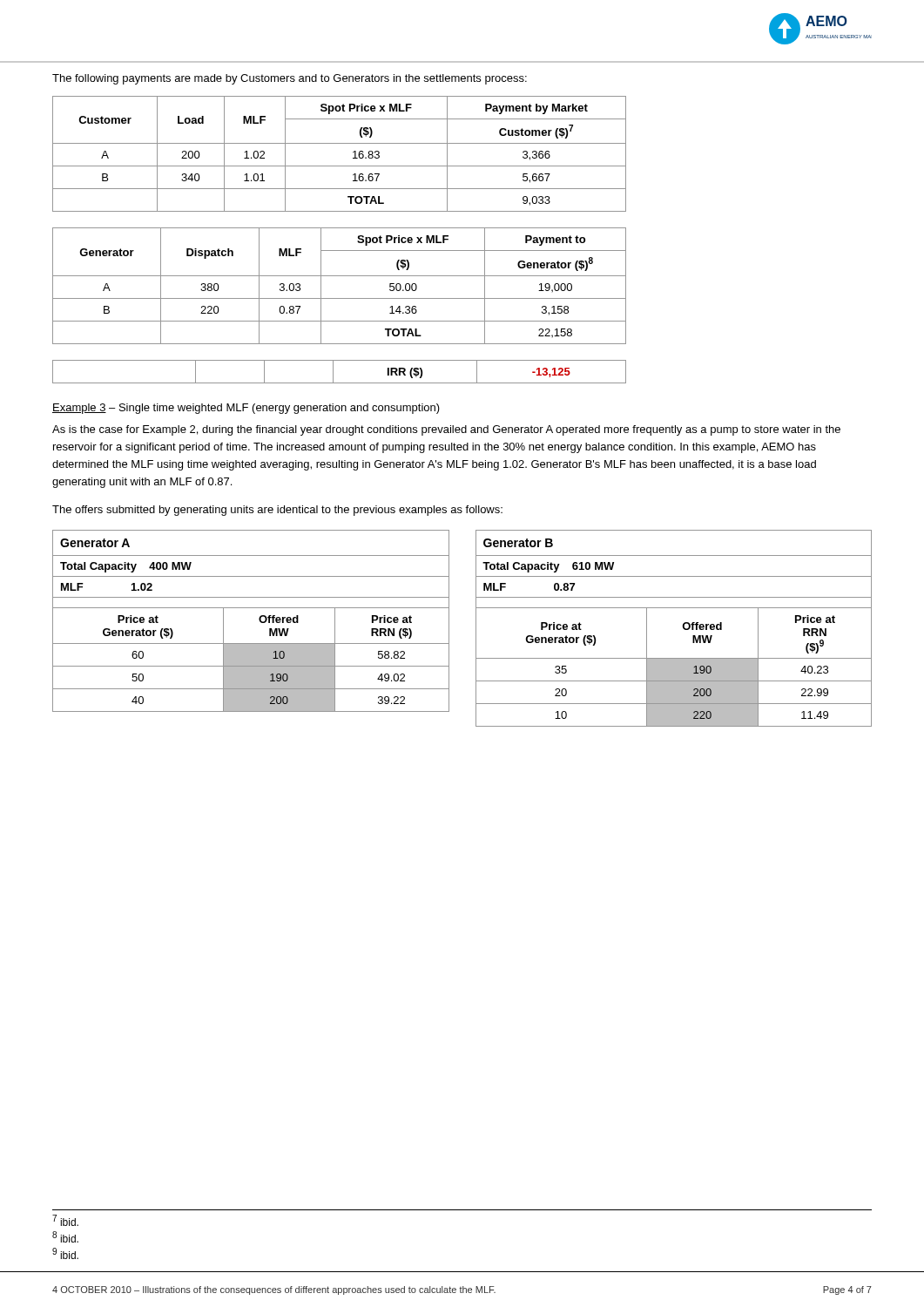Image resolution: width=924 pixels, height=1307 pixels.
Task: Select the footnote that reads "9 ibid."
Action: tap(66, 1254)
